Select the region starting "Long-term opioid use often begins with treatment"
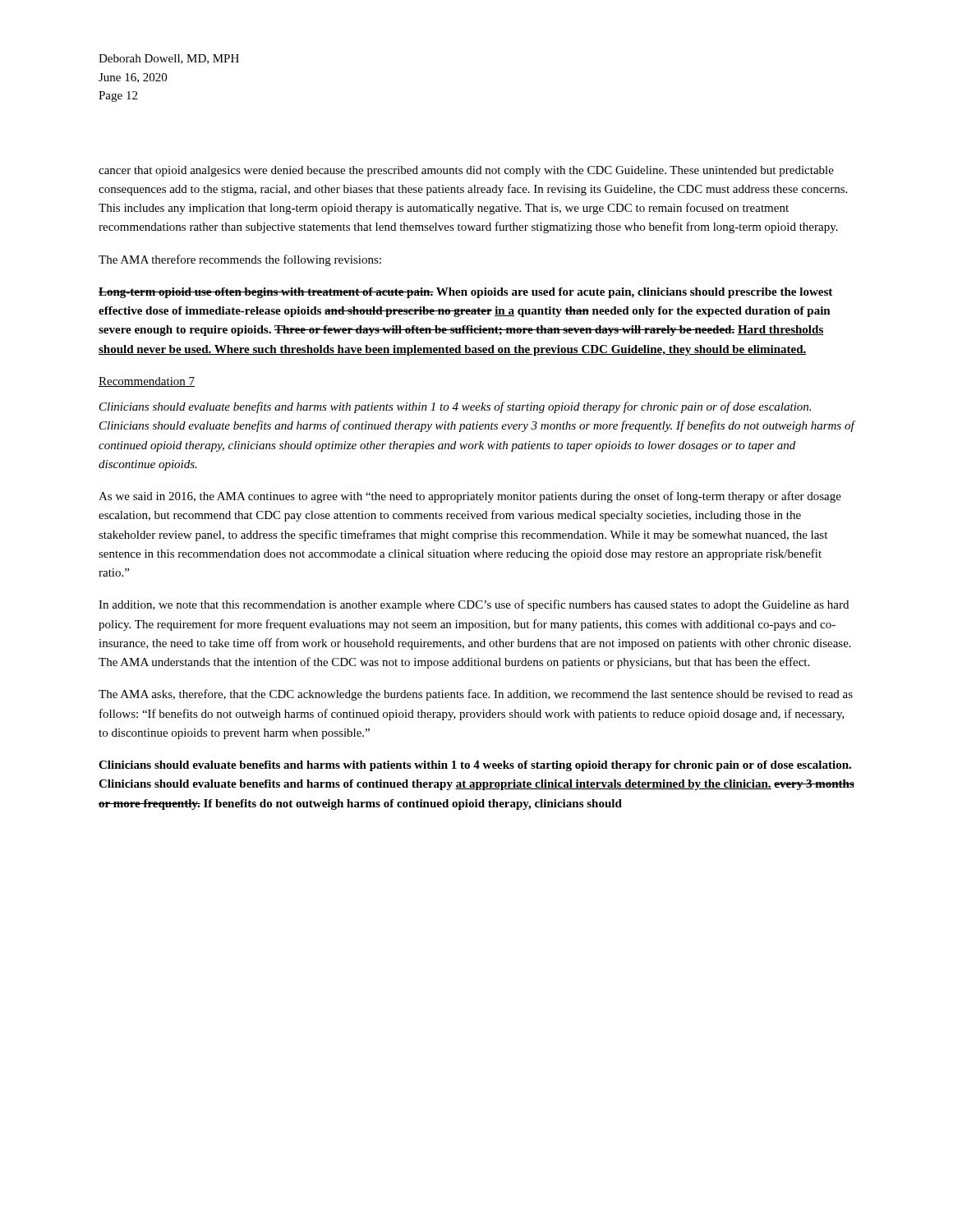 [x=465, y=320]
